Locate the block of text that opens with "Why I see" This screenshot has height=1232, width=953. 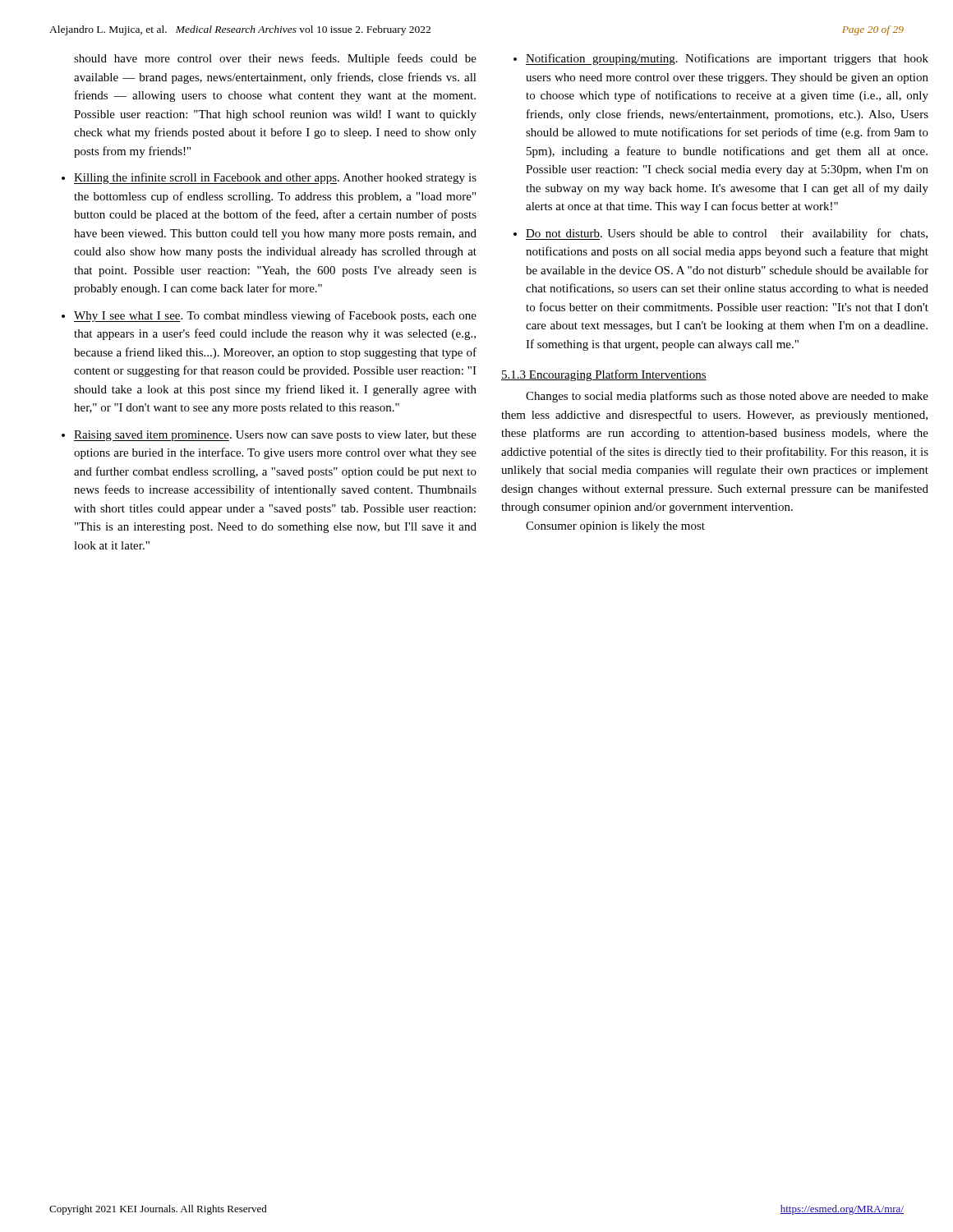[x=275, y=361]
